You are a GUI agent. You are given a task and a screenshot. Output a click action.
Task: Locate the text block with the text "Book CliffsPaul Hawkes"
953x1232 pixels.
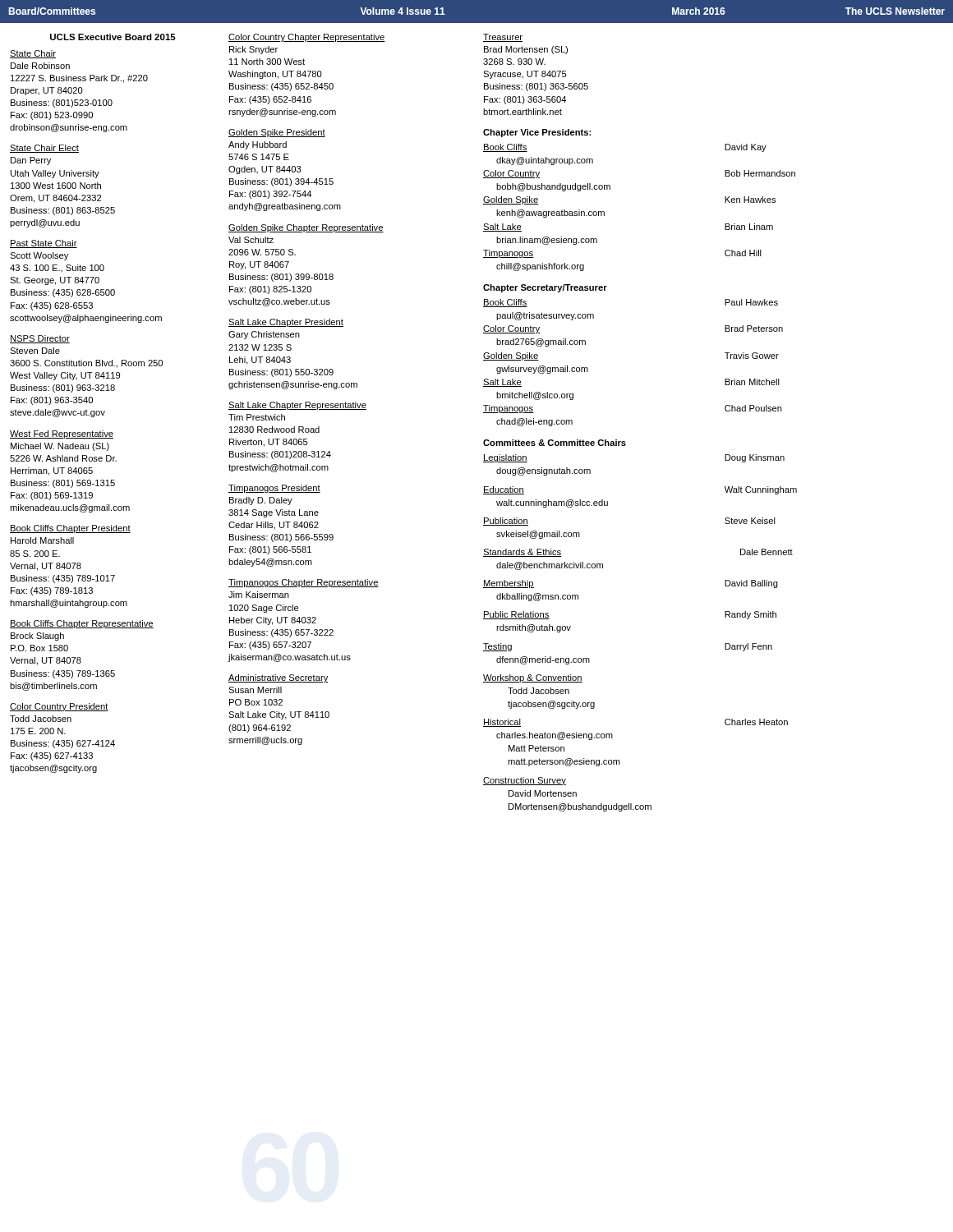507,303
